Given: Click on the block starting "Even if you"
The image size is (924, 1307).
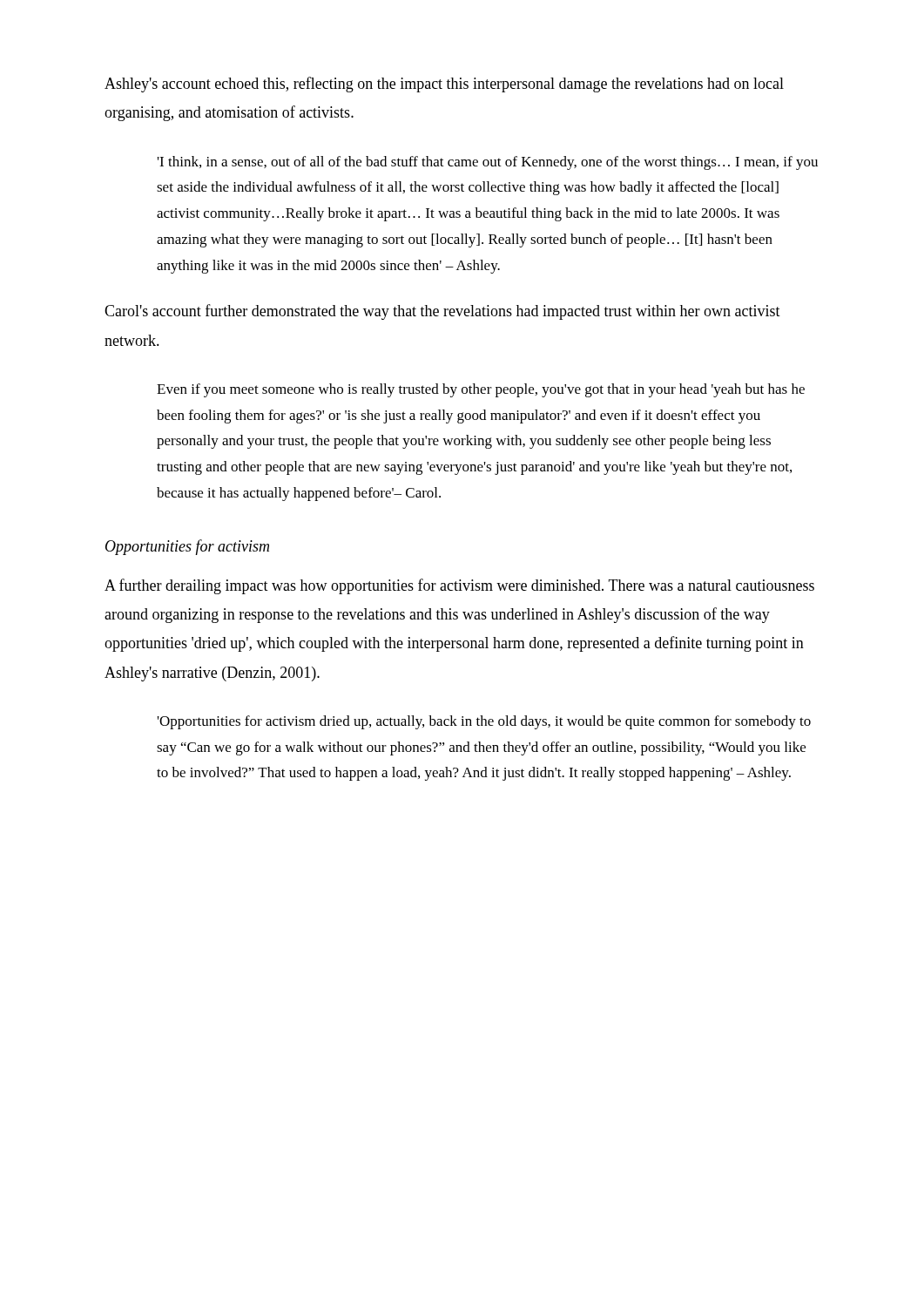Looking at the screenshot, I should [481, 441].
